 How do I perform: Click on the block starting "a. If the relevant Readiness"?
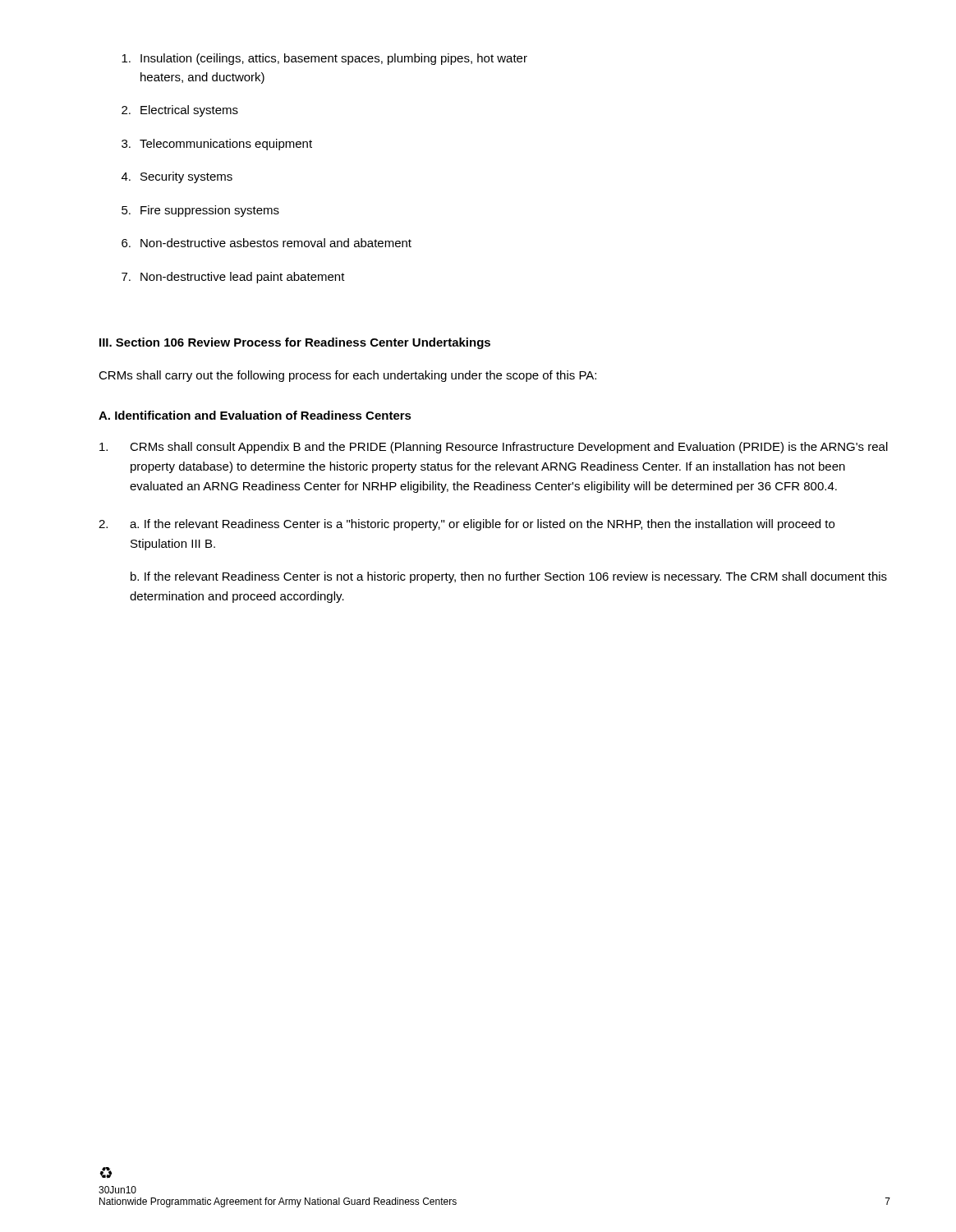494,567
